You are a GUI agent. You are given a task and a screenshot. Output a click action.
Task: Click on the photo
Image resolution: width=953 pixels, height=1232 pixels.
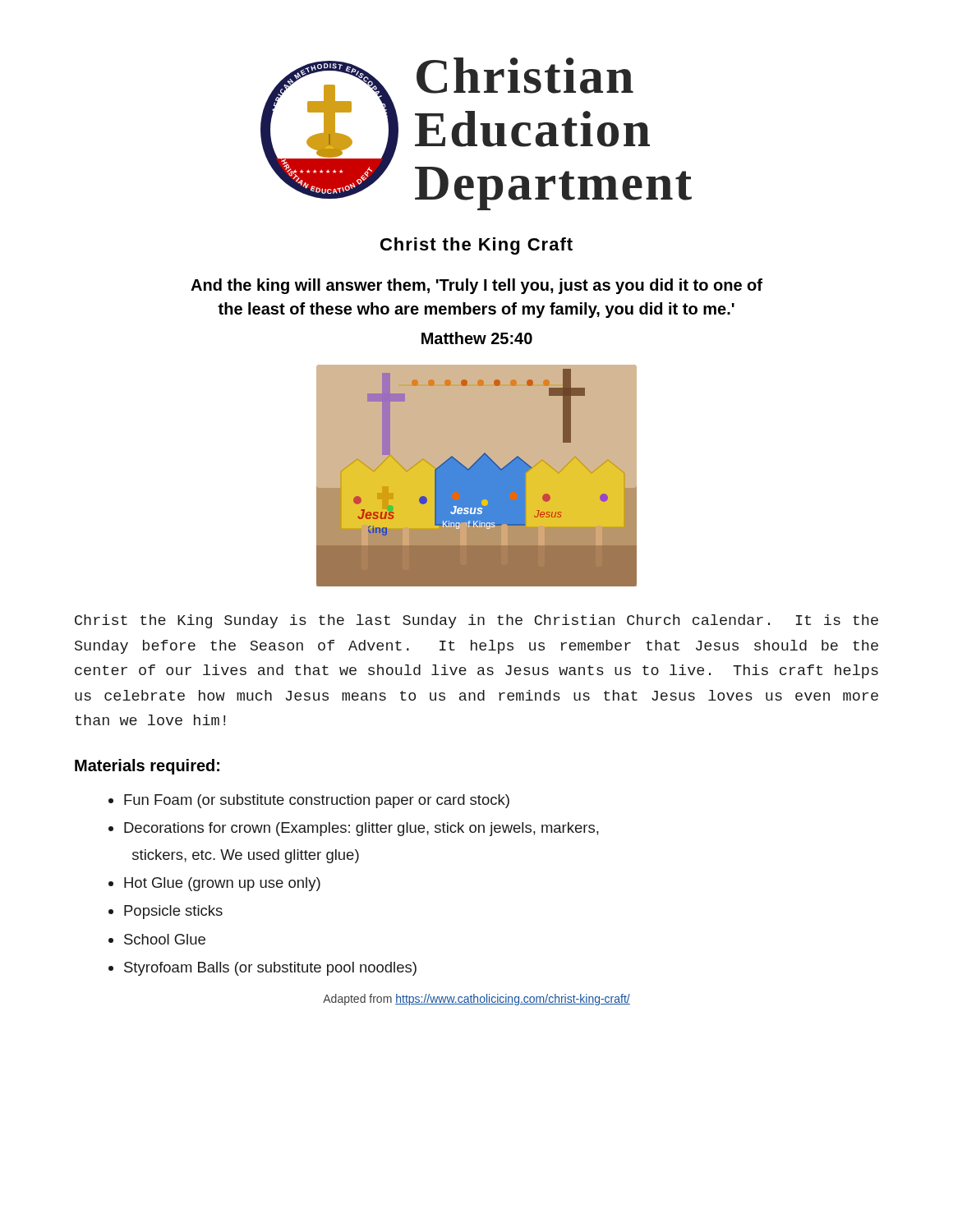[x=476, y=476]
